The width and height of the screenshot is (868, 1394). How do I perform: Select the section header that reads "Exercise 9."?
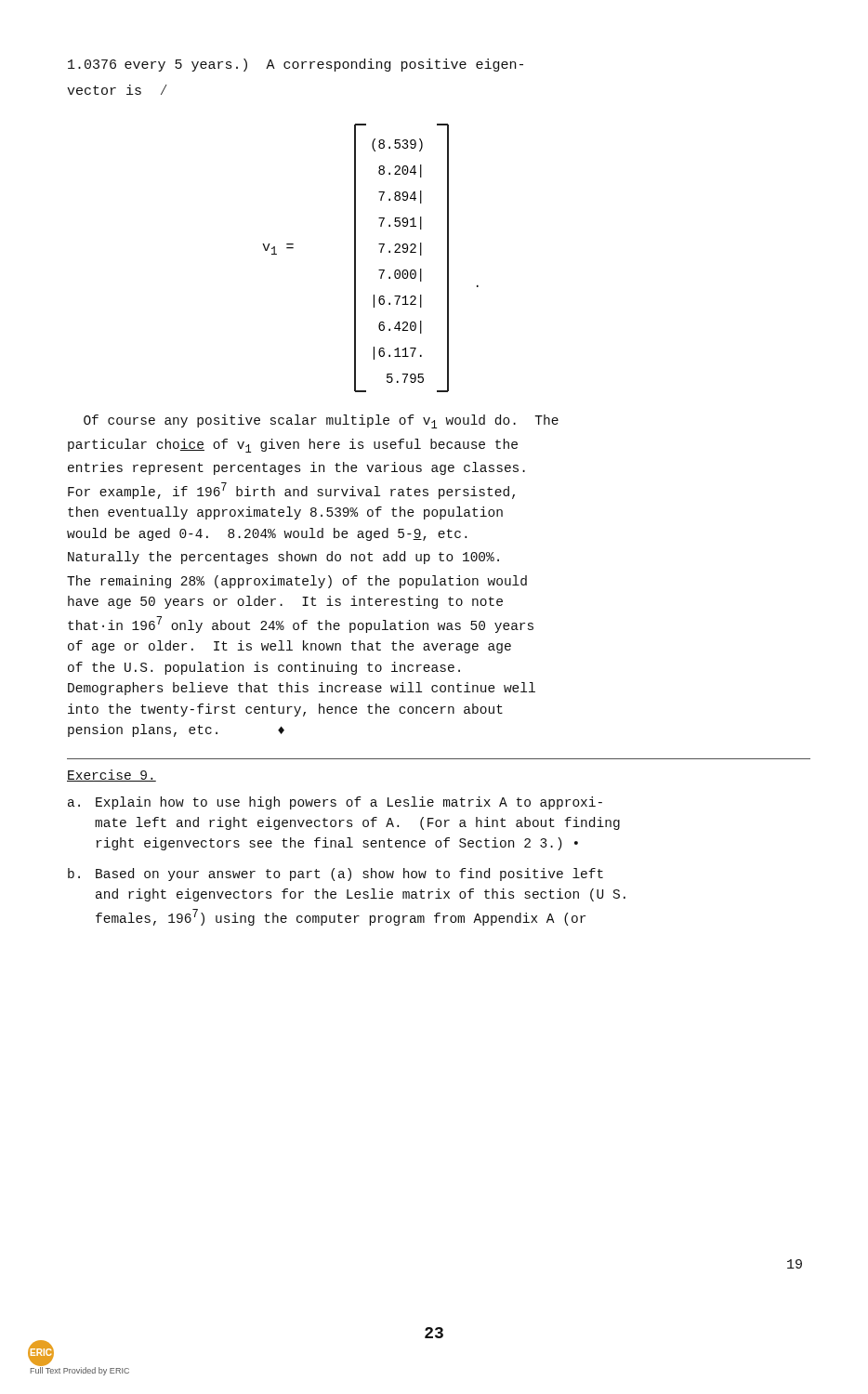pos(111,776)
